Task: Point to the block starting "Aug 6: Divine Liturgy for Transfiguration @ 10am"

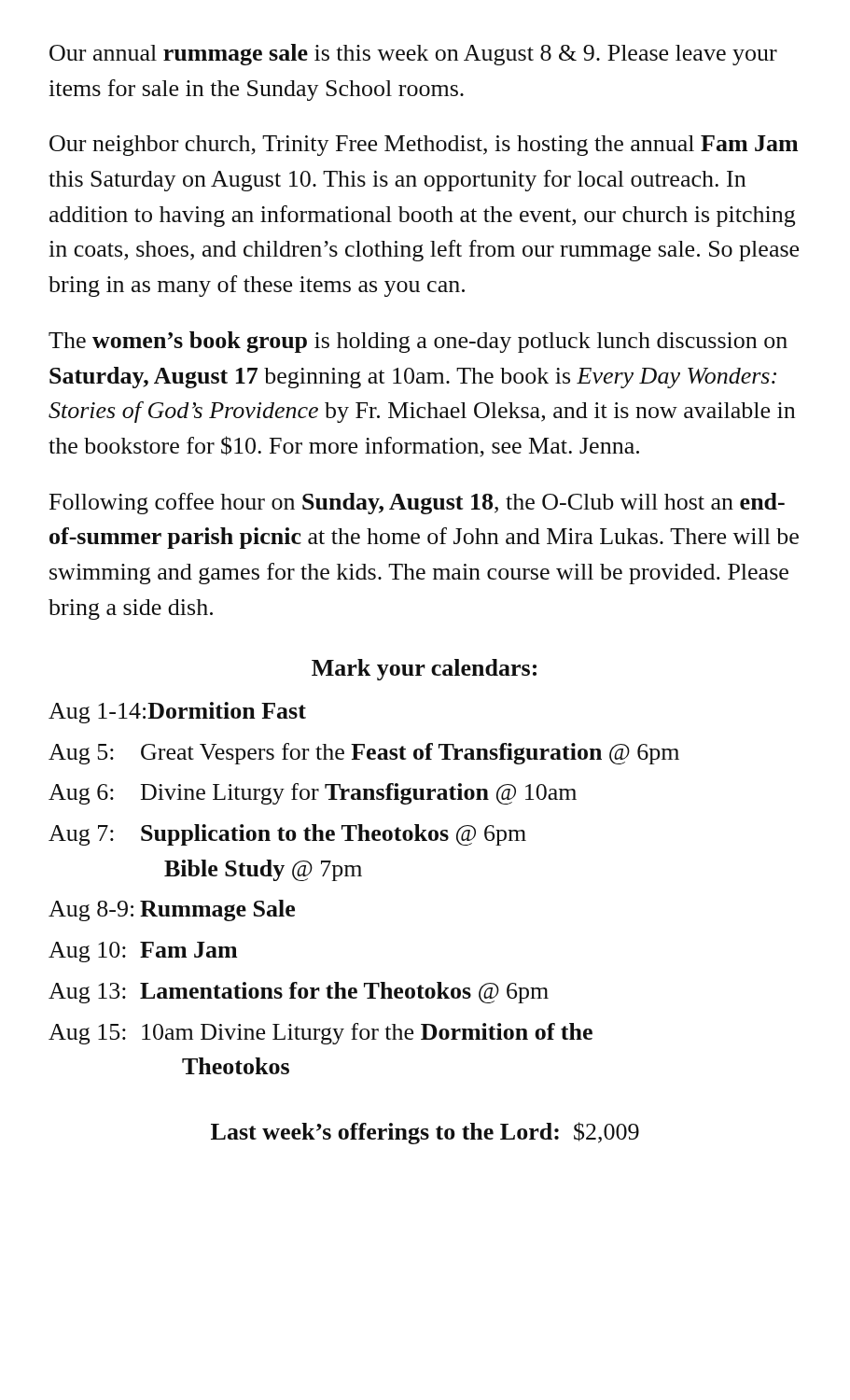Action: pyautogui.click(x=425, y=793)
